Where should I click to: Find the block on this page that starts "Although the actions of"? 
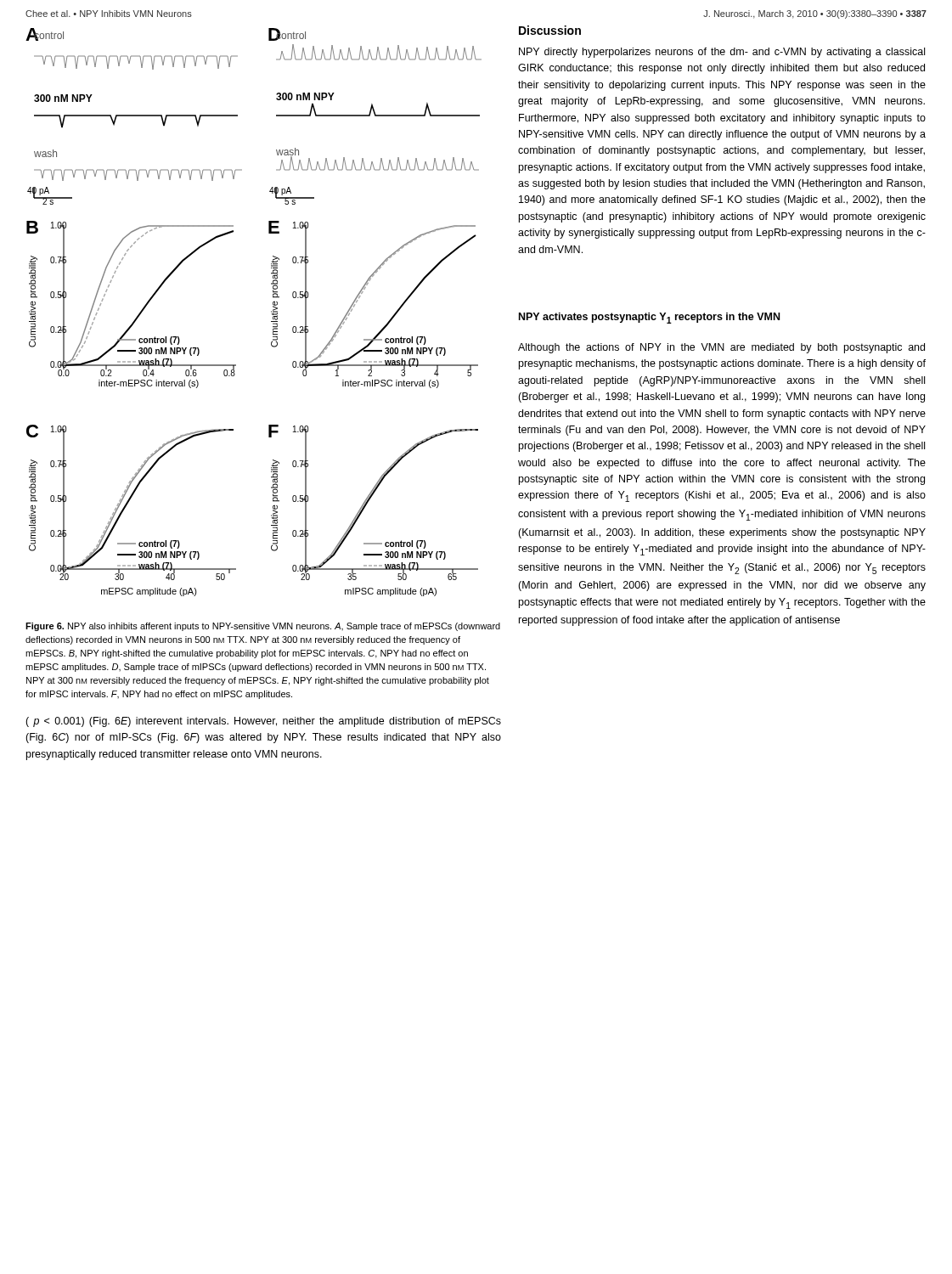point(722,484)
